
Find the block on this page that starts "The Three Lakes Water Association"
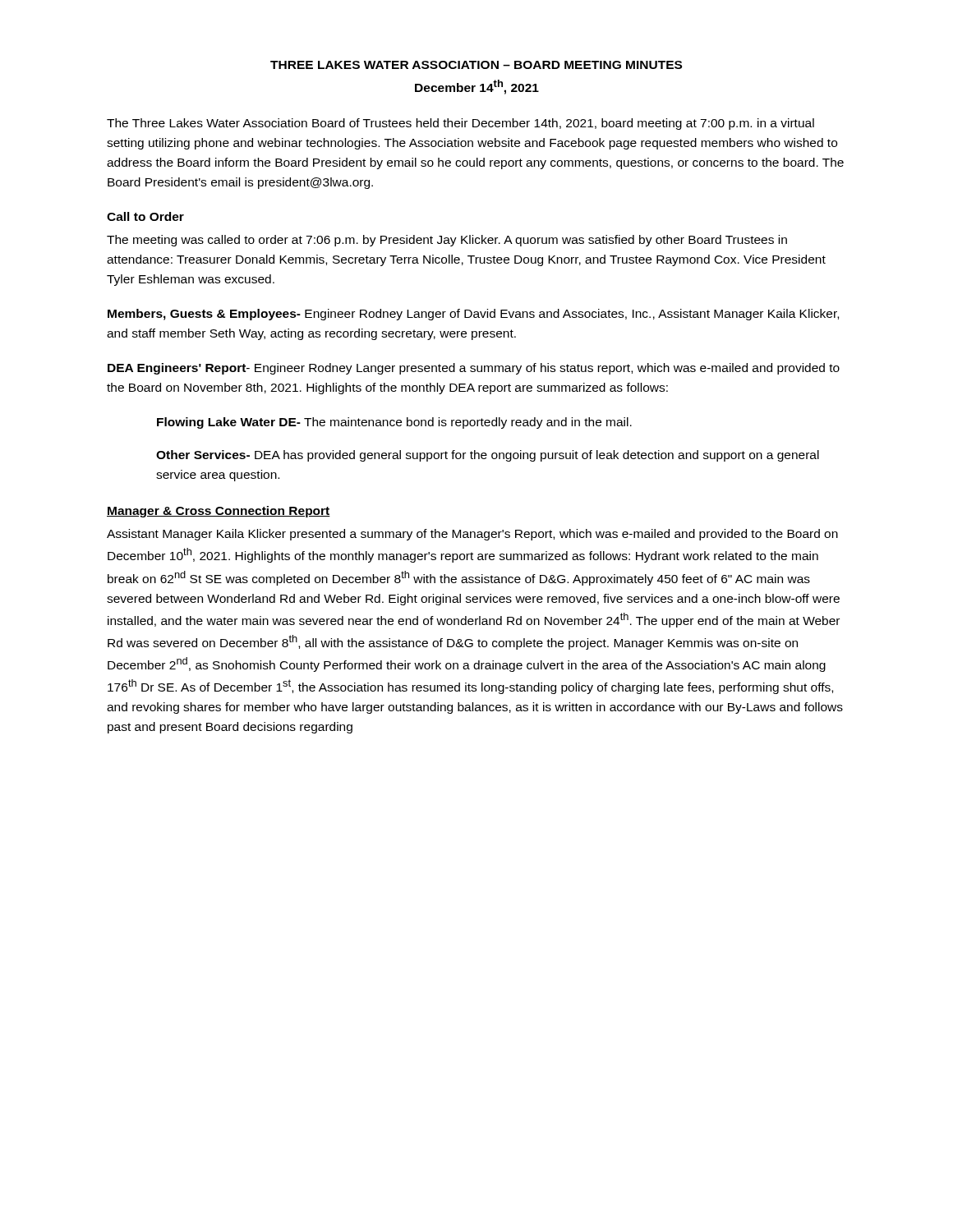(x=475, y=153)
